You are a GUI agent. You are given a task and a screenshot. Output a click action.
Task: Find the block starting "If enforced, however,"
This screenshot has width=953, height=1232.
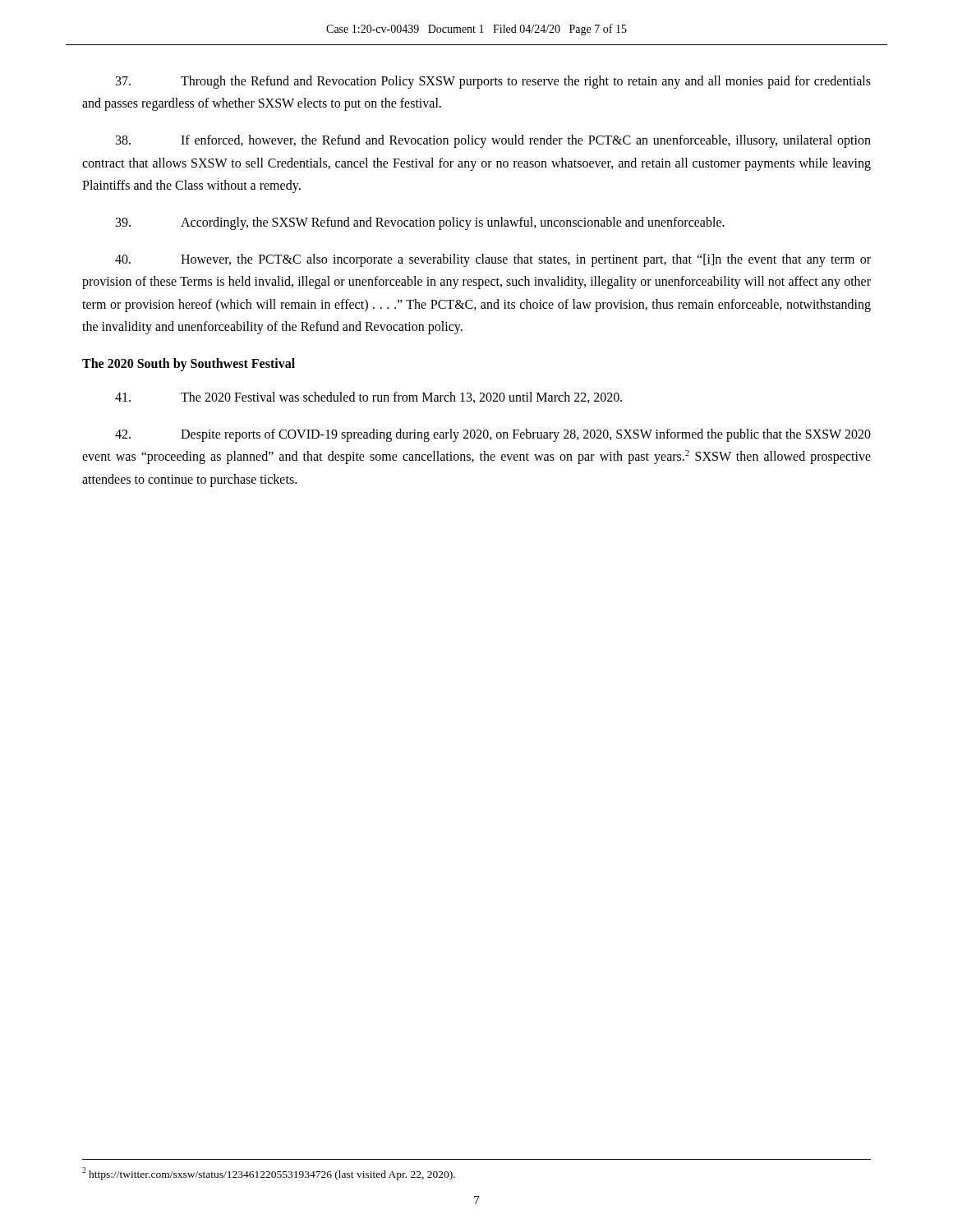[476, 161]
